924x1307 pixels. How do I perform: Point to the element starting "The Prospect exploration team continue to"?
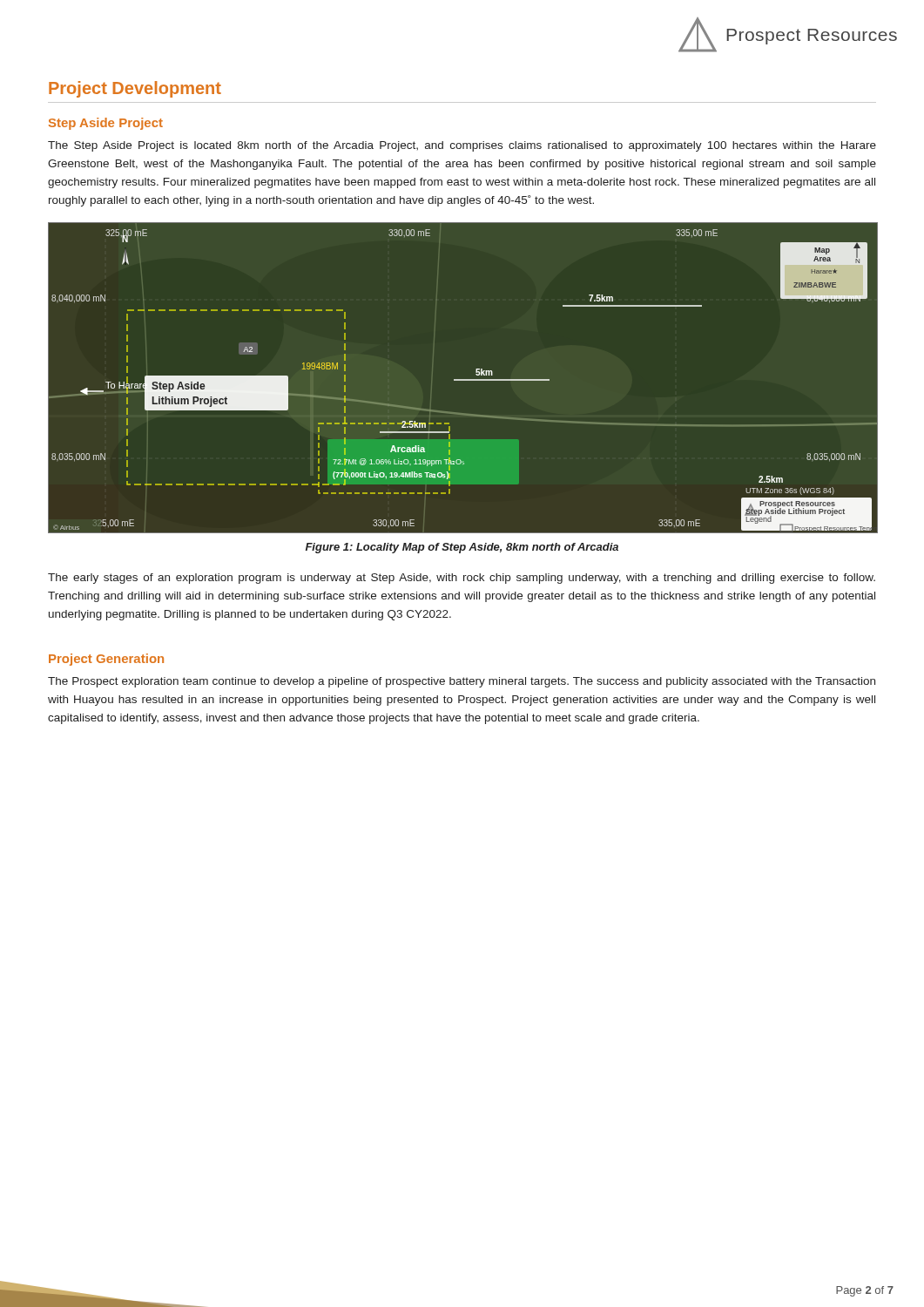pyautogui.click(x=462, y=700)
